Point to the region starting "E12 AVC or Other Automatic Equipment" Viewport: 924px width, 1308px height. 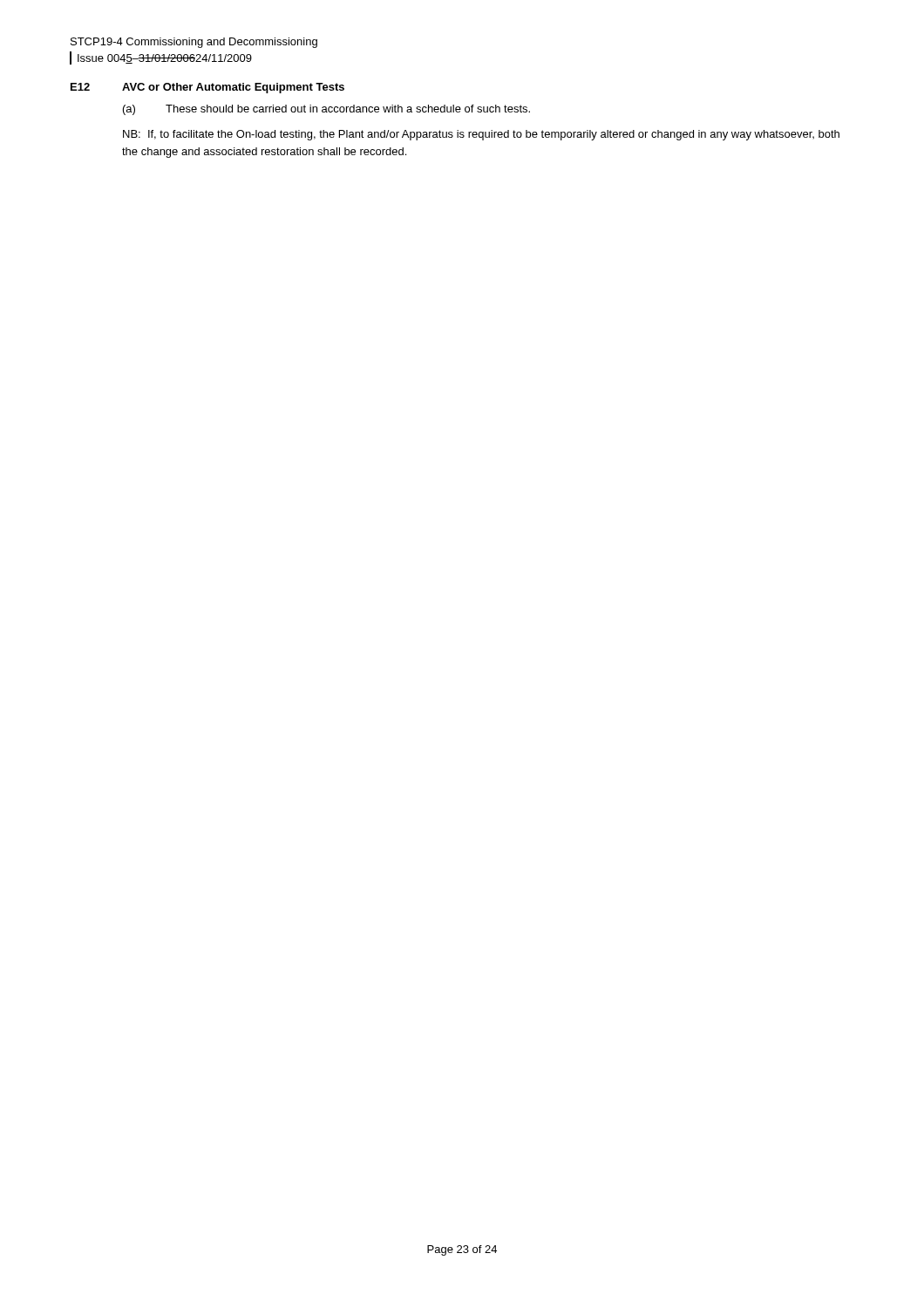(x=207, y=87)
